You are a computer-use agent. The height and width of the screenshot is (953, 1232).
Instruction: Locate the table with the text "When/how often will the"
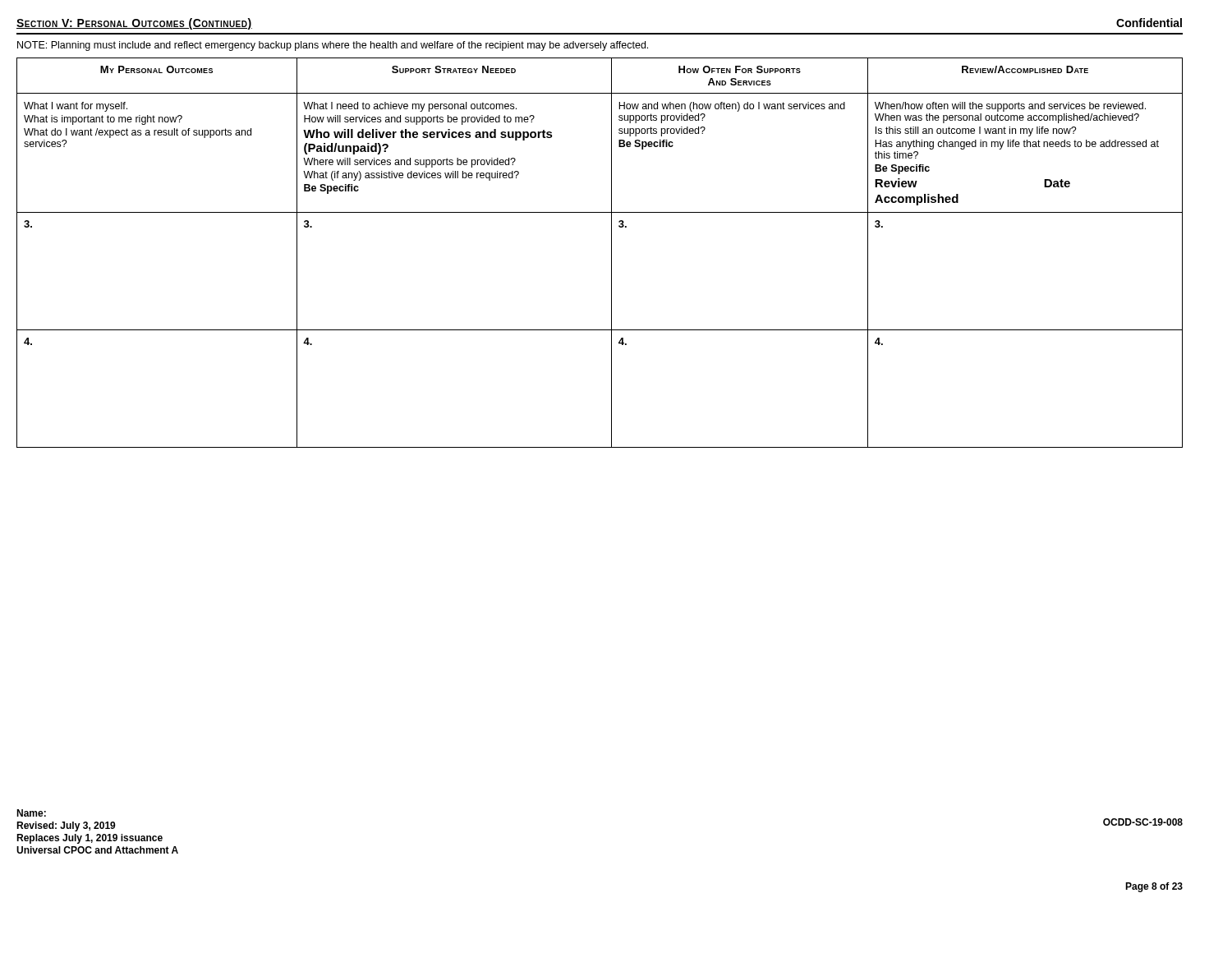click(600, 253)
